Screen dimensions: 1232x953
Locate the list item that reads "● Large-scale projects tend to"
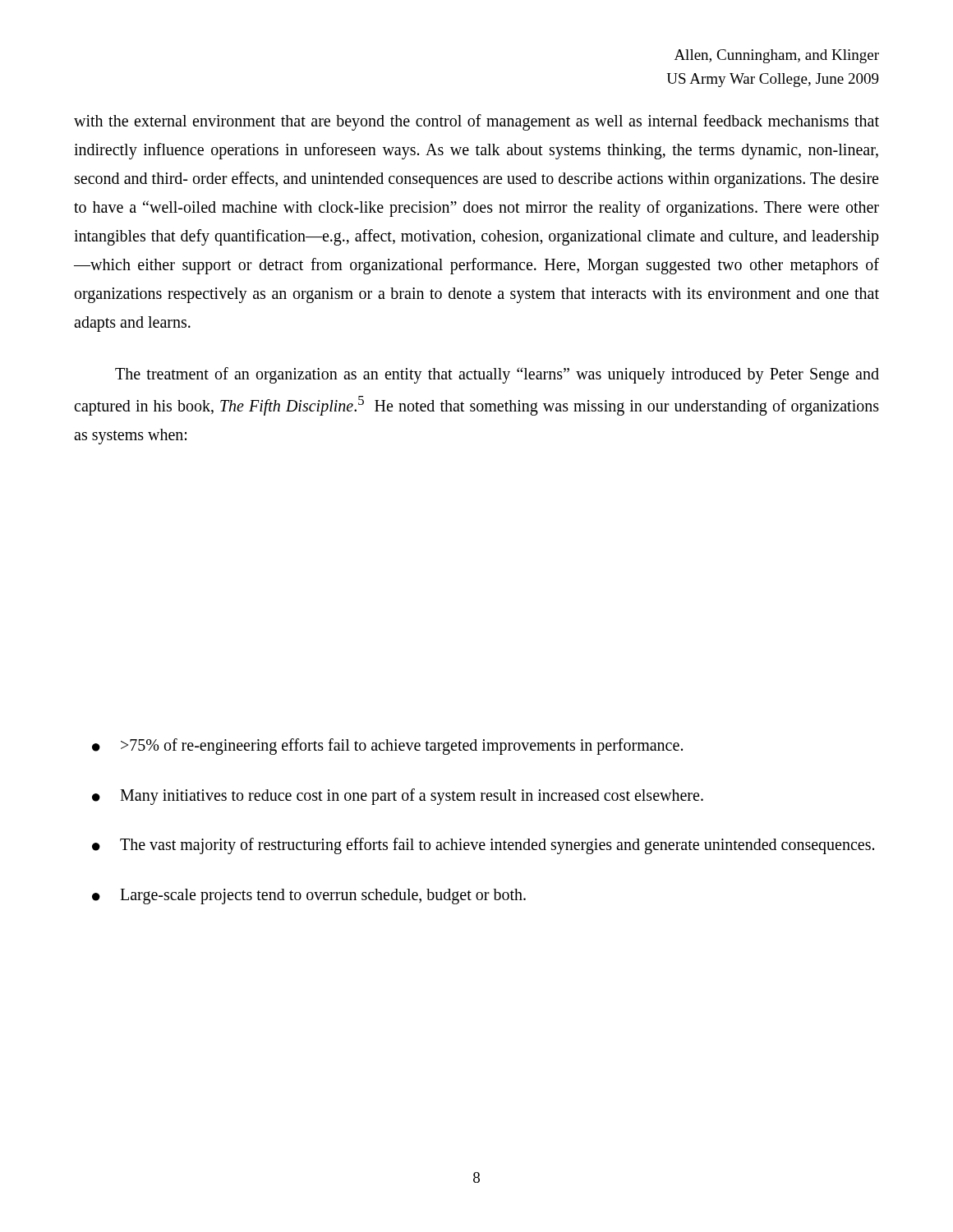pos(476,896)
